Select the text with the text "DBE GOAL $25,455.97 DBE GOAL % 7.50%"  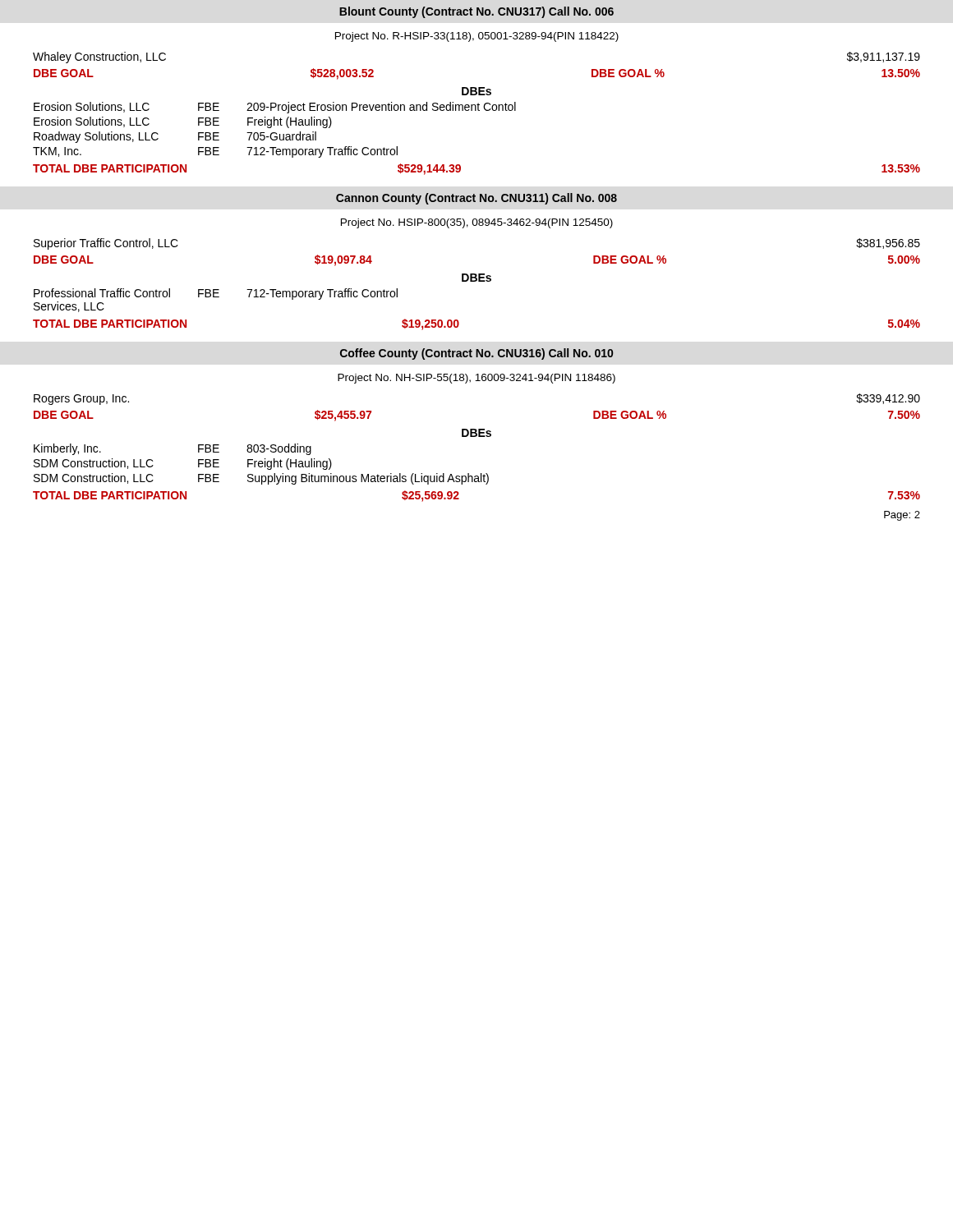[x=65, y=415]
